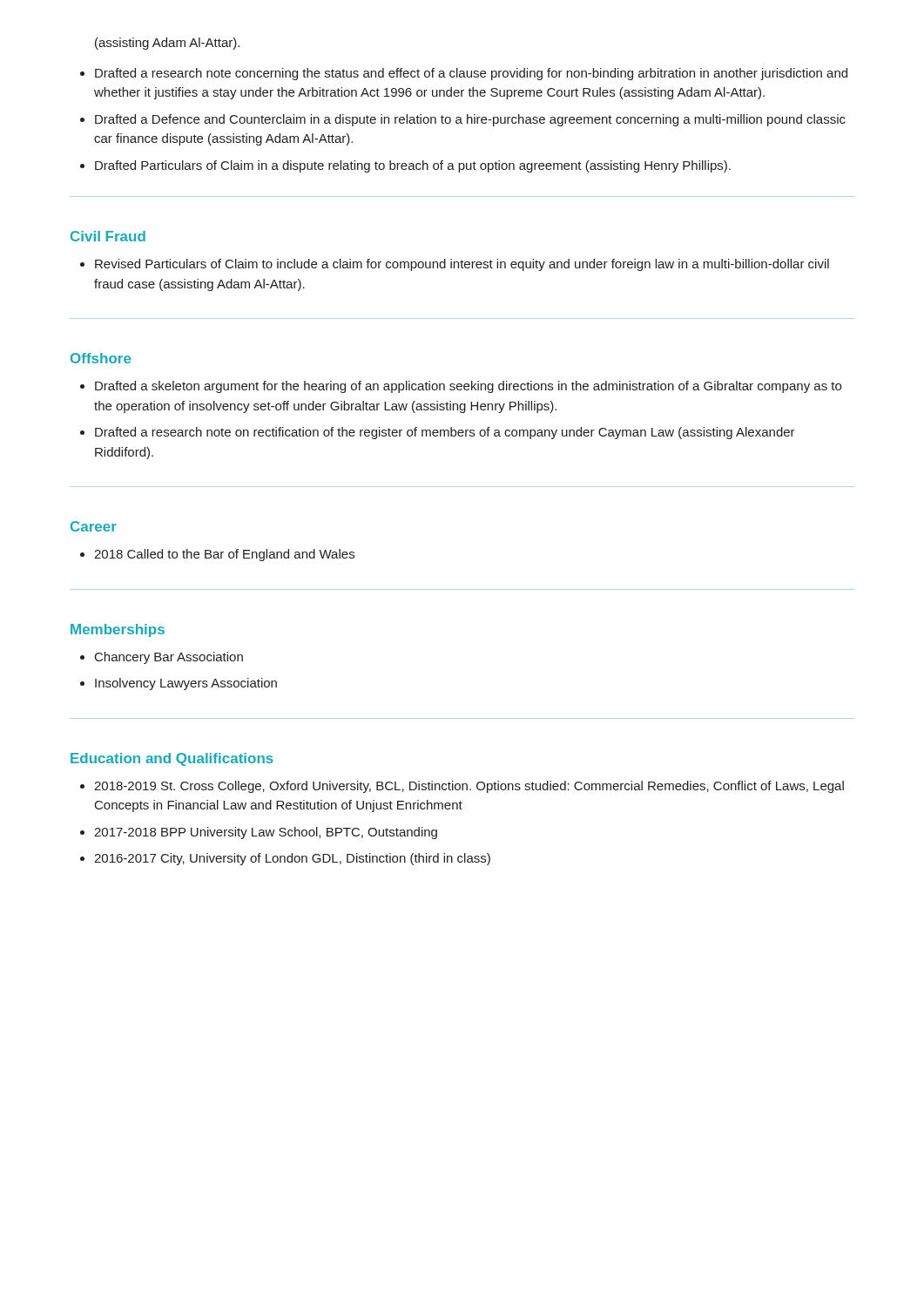This screenshot has height=1307, width=924.
Task: Locate the block of text that opens with "Drafted a skeleton argument"
Action: [x=474, y=396]
